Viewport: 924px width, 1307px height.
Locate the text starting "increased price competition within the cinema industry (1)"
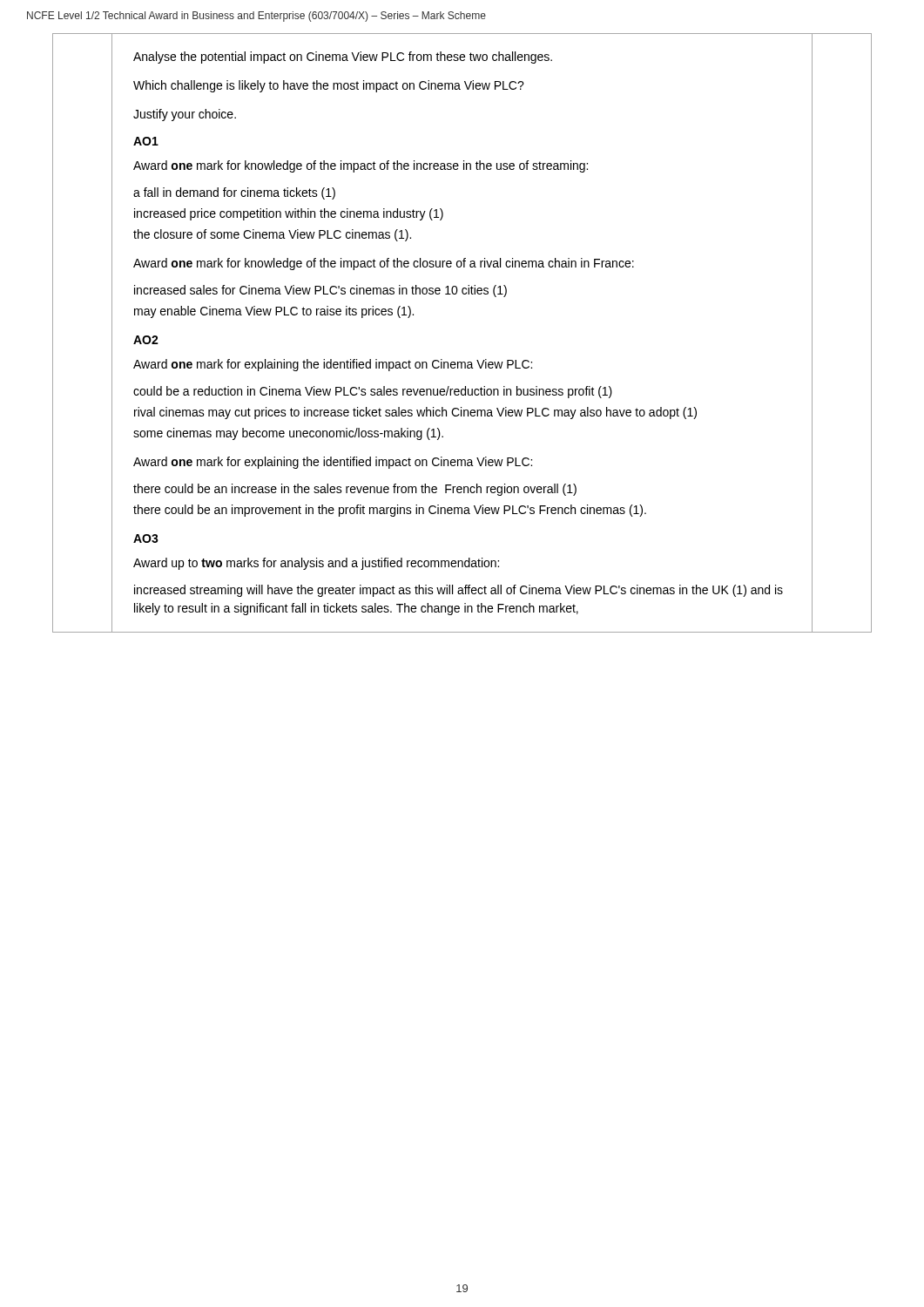(288, 213)
